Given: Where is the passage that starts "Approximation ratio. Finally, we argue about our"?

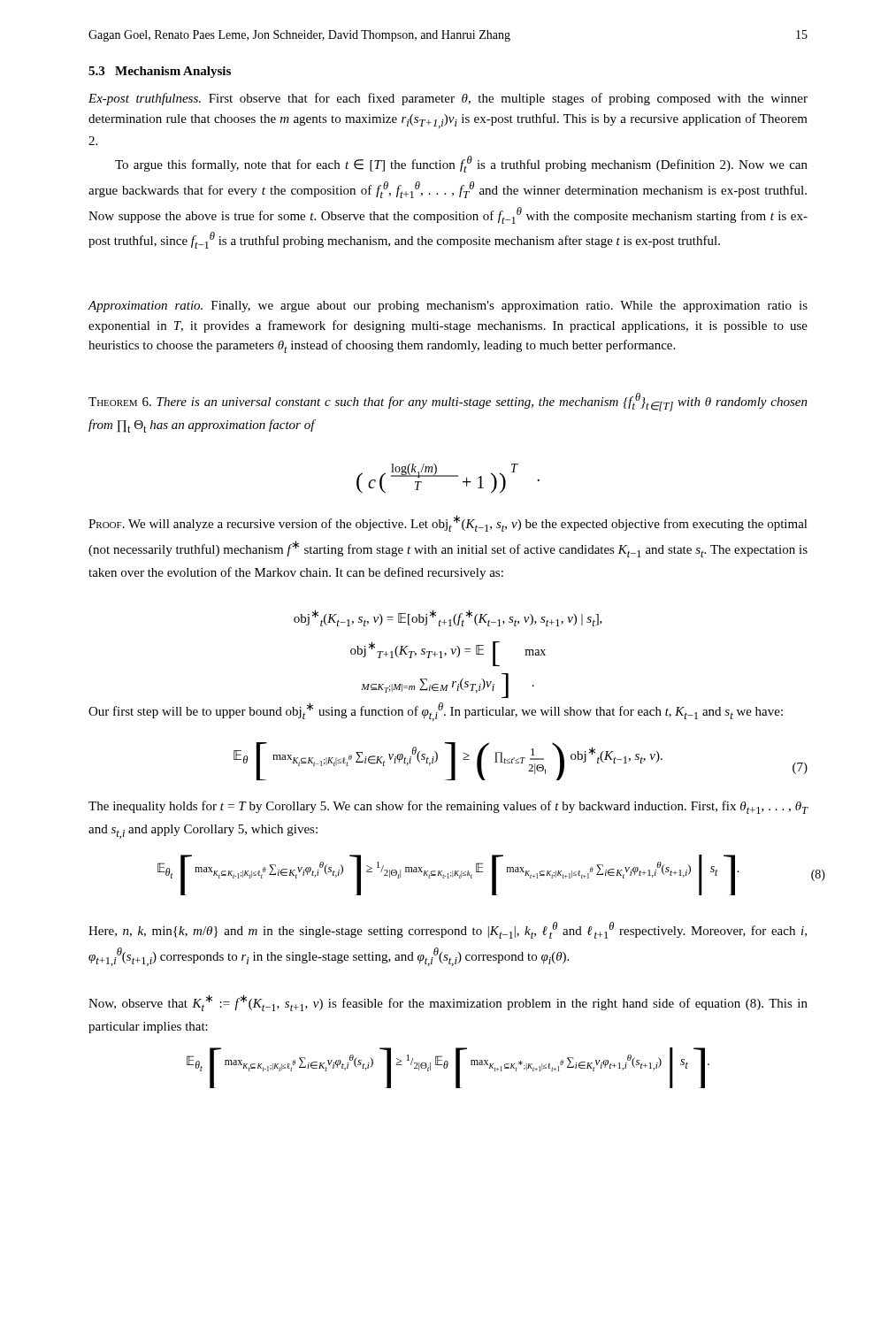Looking at the screenshot, I should click(x=448, y=327).
